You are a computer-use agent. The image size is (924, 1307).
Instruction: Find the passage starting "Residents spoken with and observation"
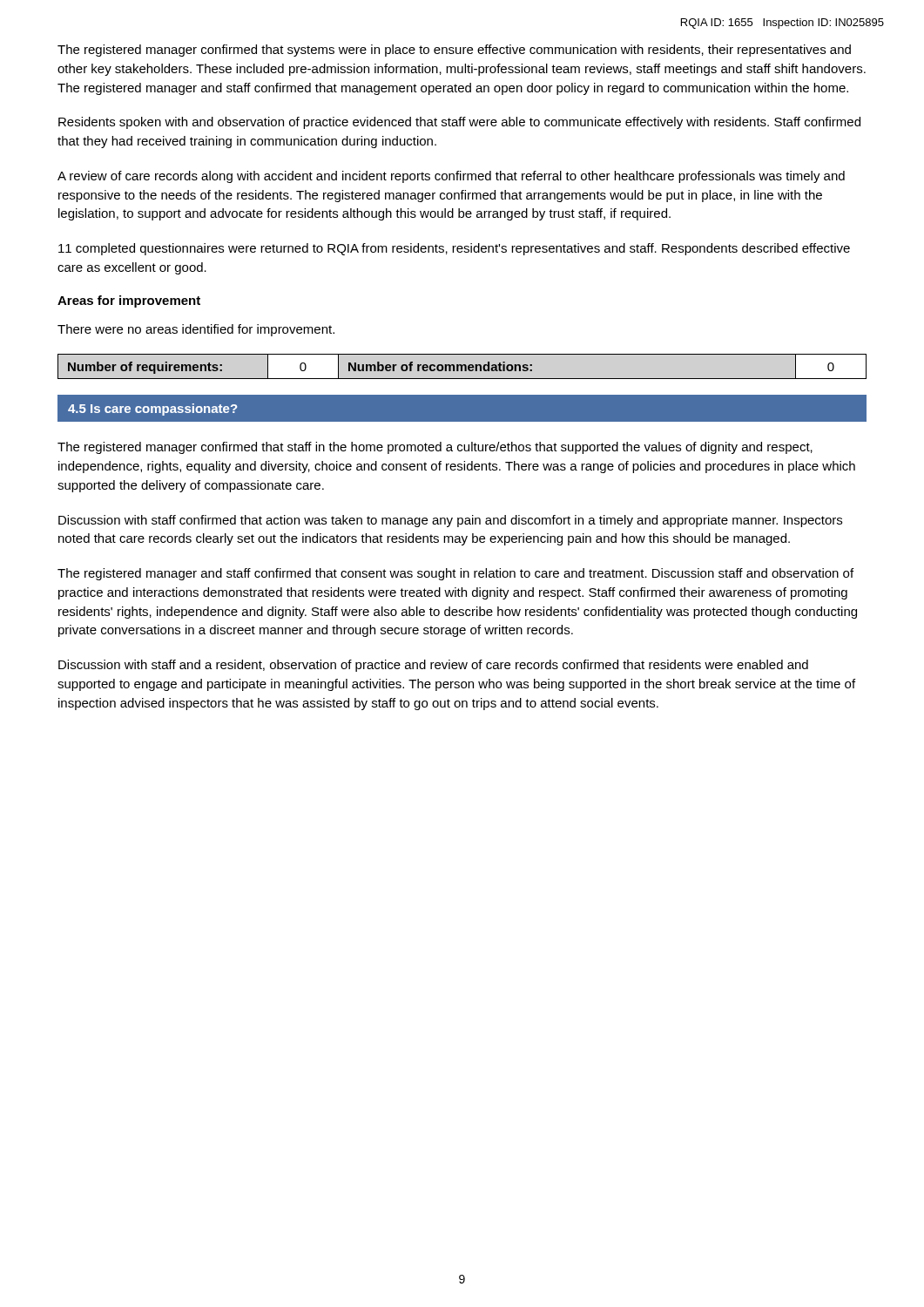pos(462,132)
